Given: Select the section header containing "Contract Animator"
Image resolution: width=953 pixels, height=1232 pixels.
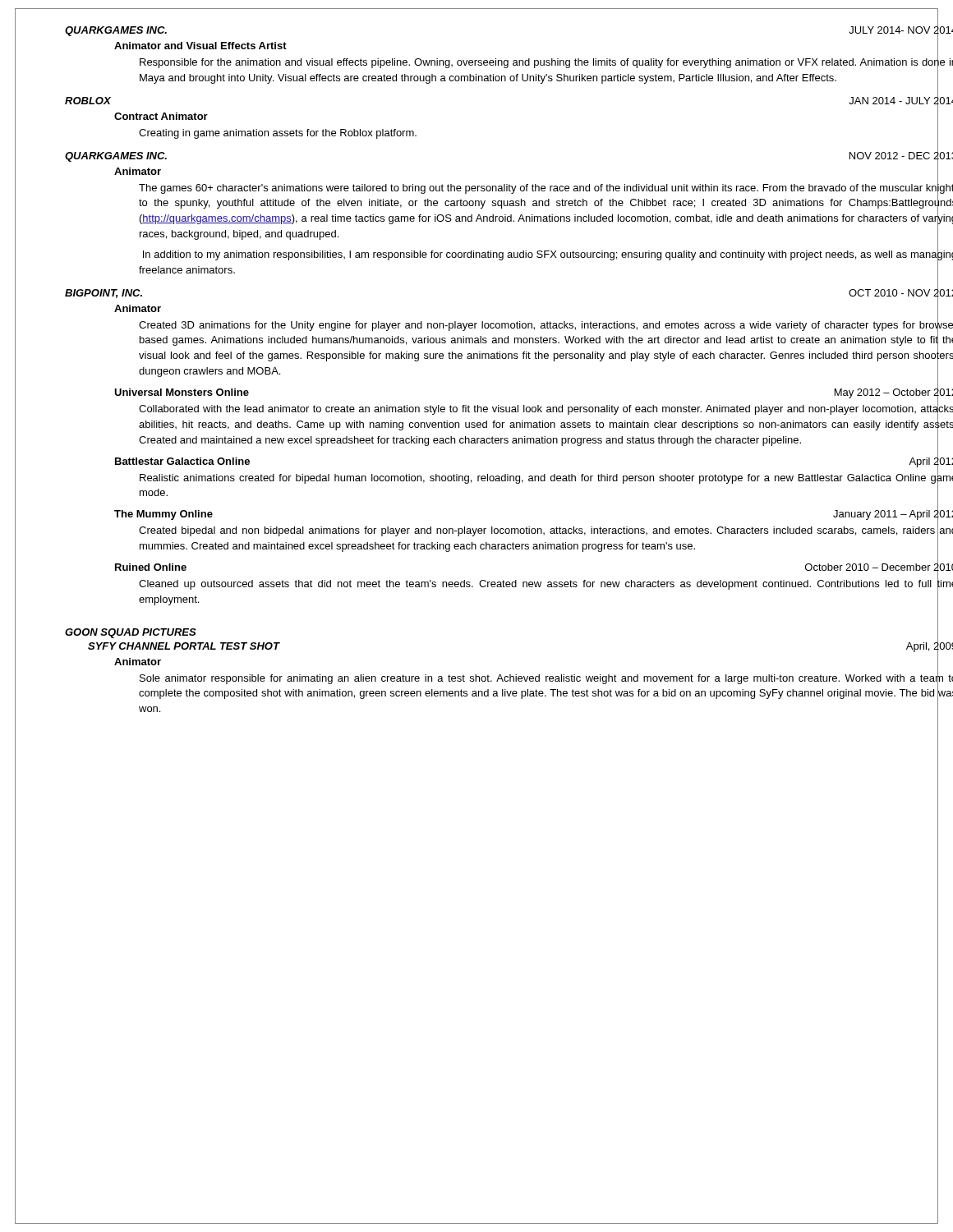Looking at the screenshot, I should (x=161, y=116).
